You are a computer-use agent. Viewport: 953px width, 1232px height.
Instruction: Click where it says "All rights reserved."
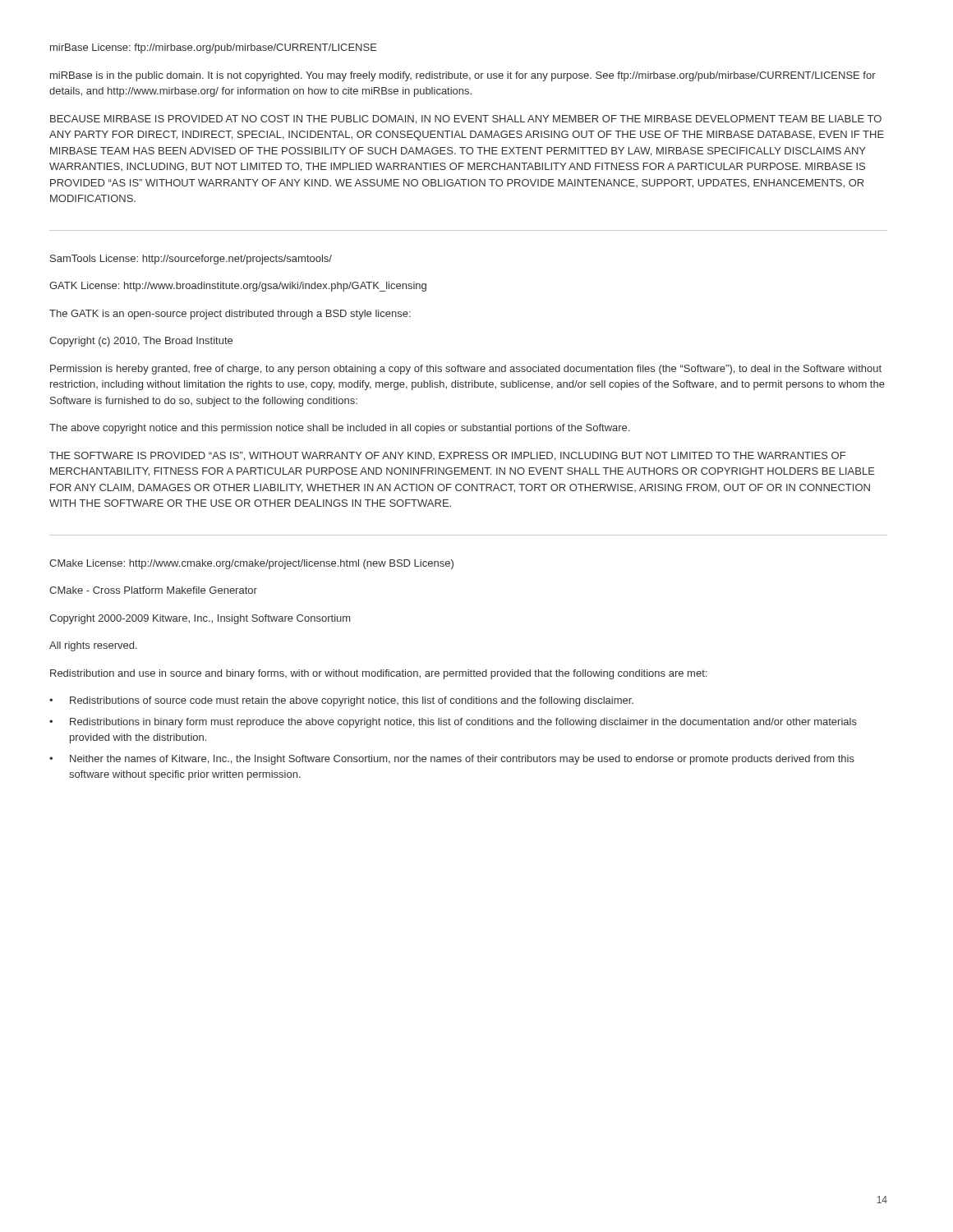pos(93,645)
